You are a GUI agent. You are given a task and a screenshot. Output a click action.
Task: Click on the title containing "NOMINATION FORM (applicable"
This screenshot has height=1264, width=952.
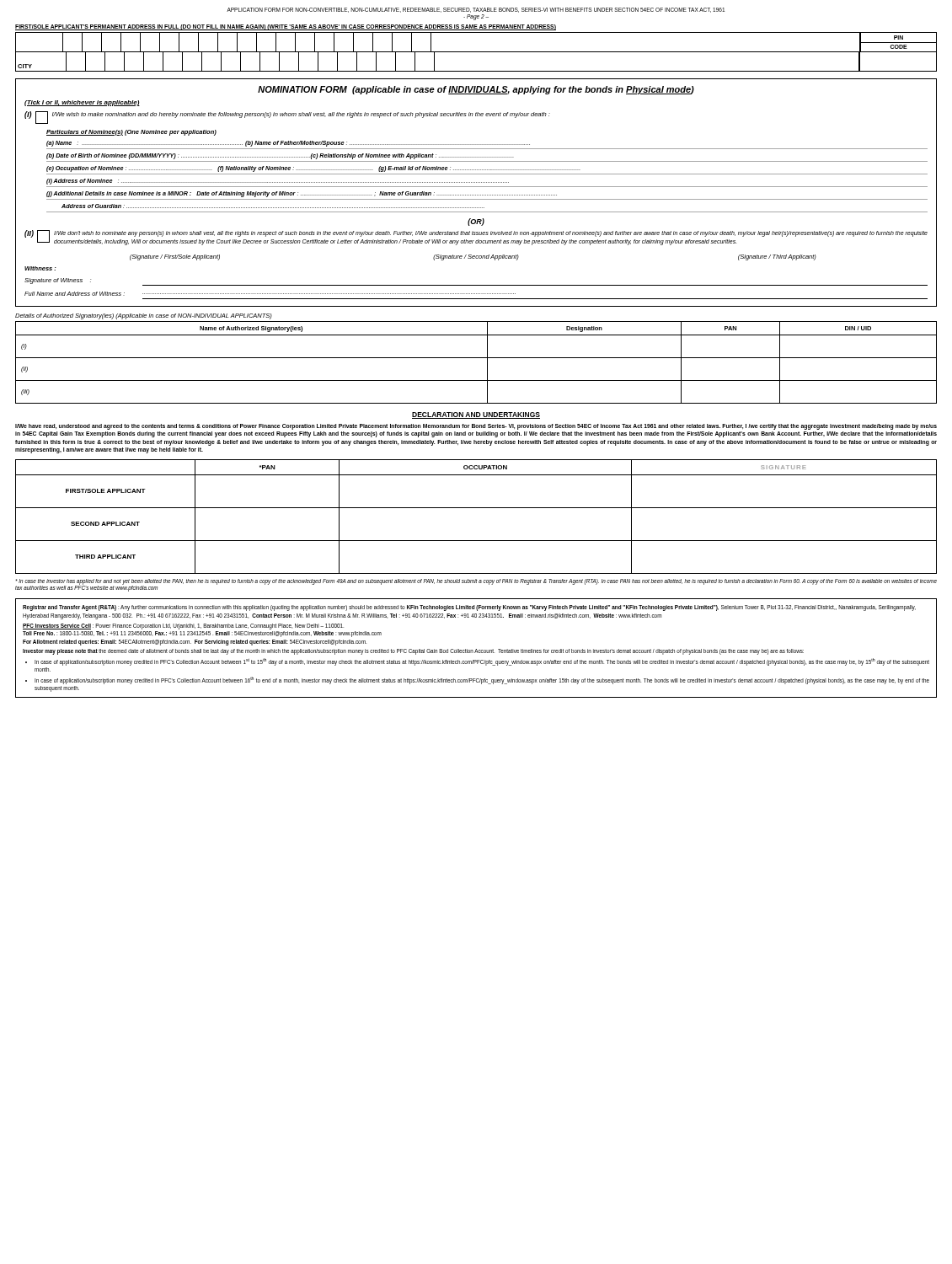(476, 89)
